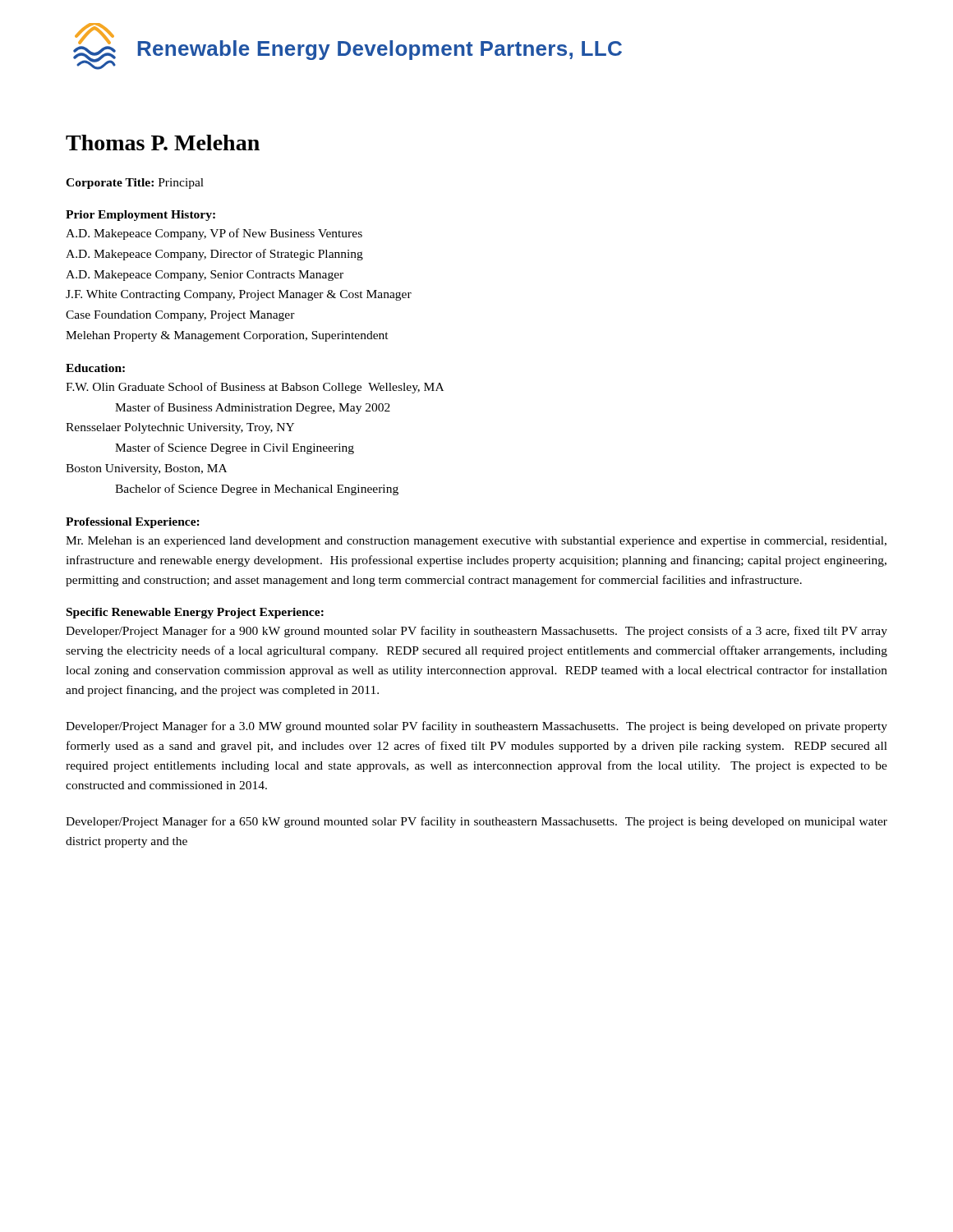Locate the block of text that opens with "Case Foundation Company, Project"

[180, 314]
